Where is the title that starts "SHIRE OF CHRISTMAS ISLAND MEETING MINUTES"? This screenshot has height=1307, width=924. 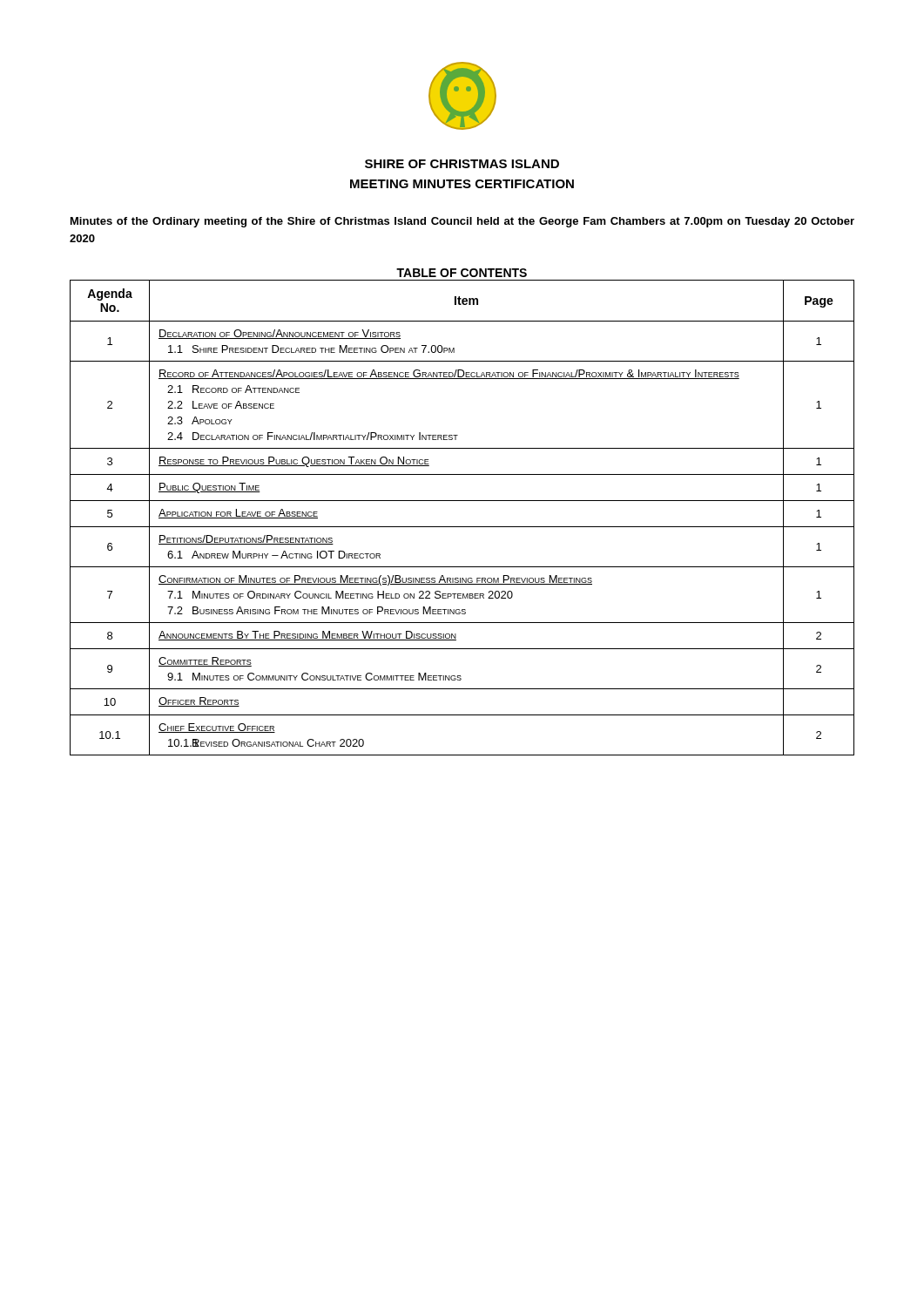pos(462,173)
